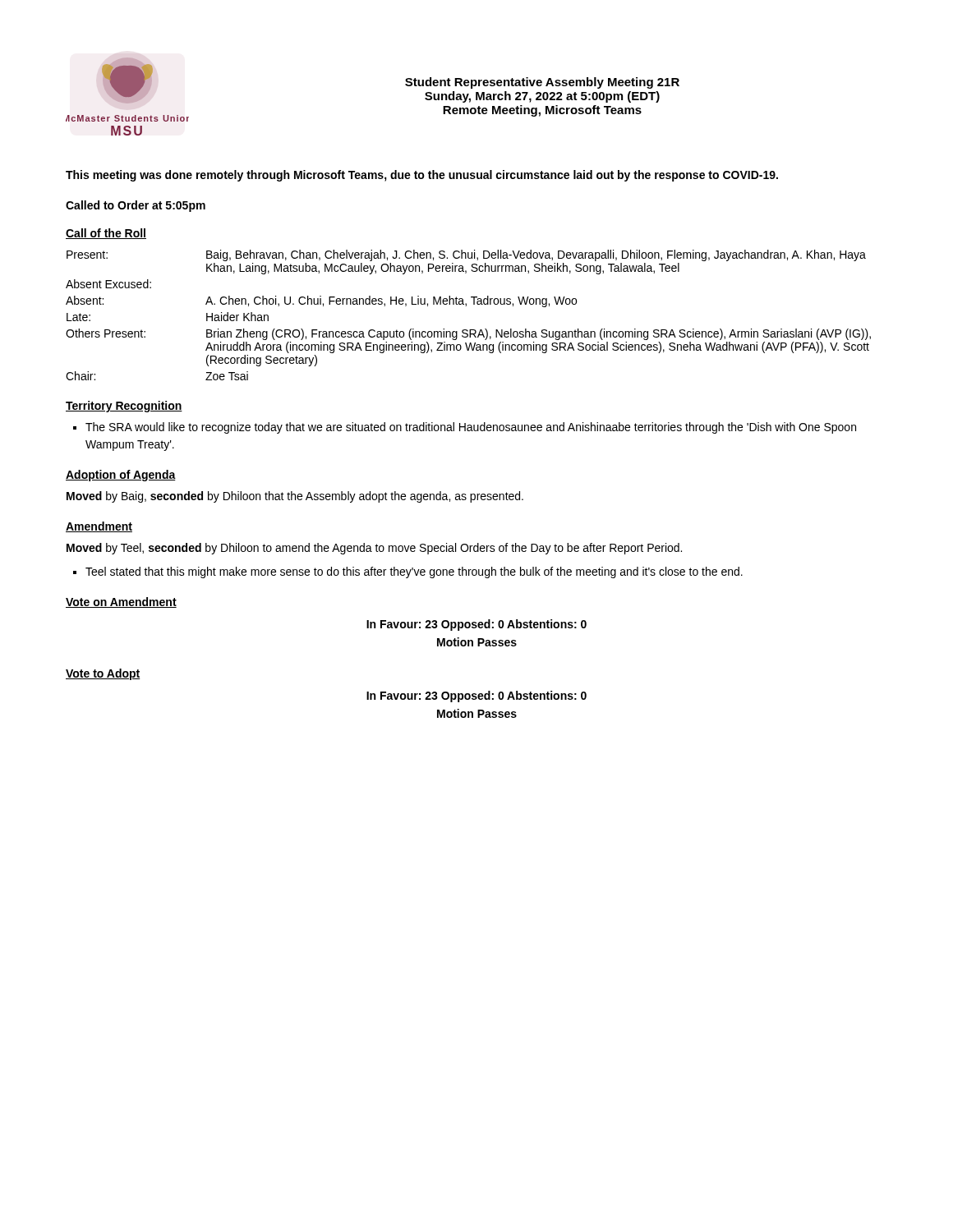
Task: Click on the table containing "Absent Excused:"
Action: click(x=476, y=315)
